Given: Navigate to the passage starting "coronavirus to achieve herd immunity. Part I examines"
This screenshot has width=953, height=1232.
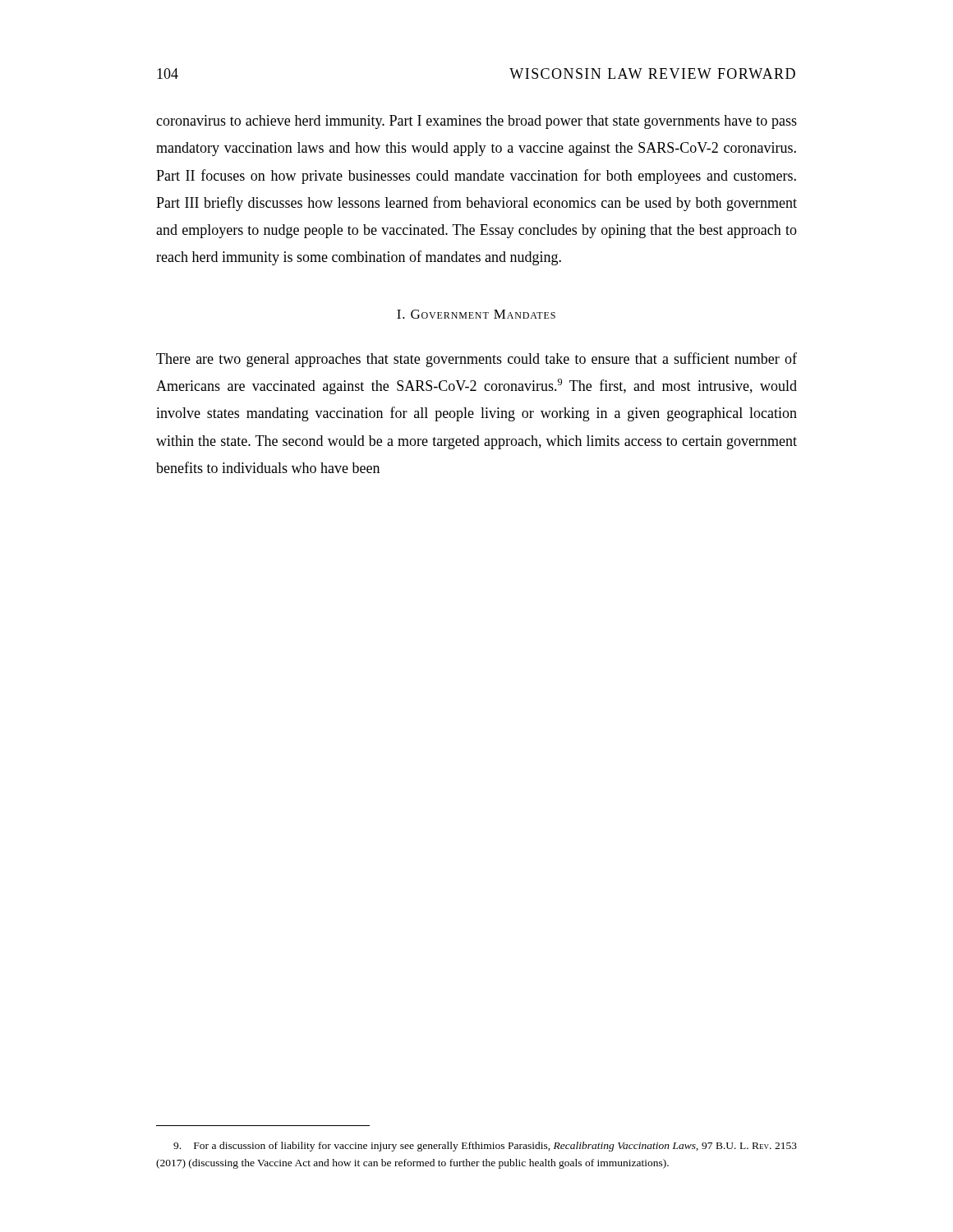Looking at the screenshot, I should pos(476,190).
